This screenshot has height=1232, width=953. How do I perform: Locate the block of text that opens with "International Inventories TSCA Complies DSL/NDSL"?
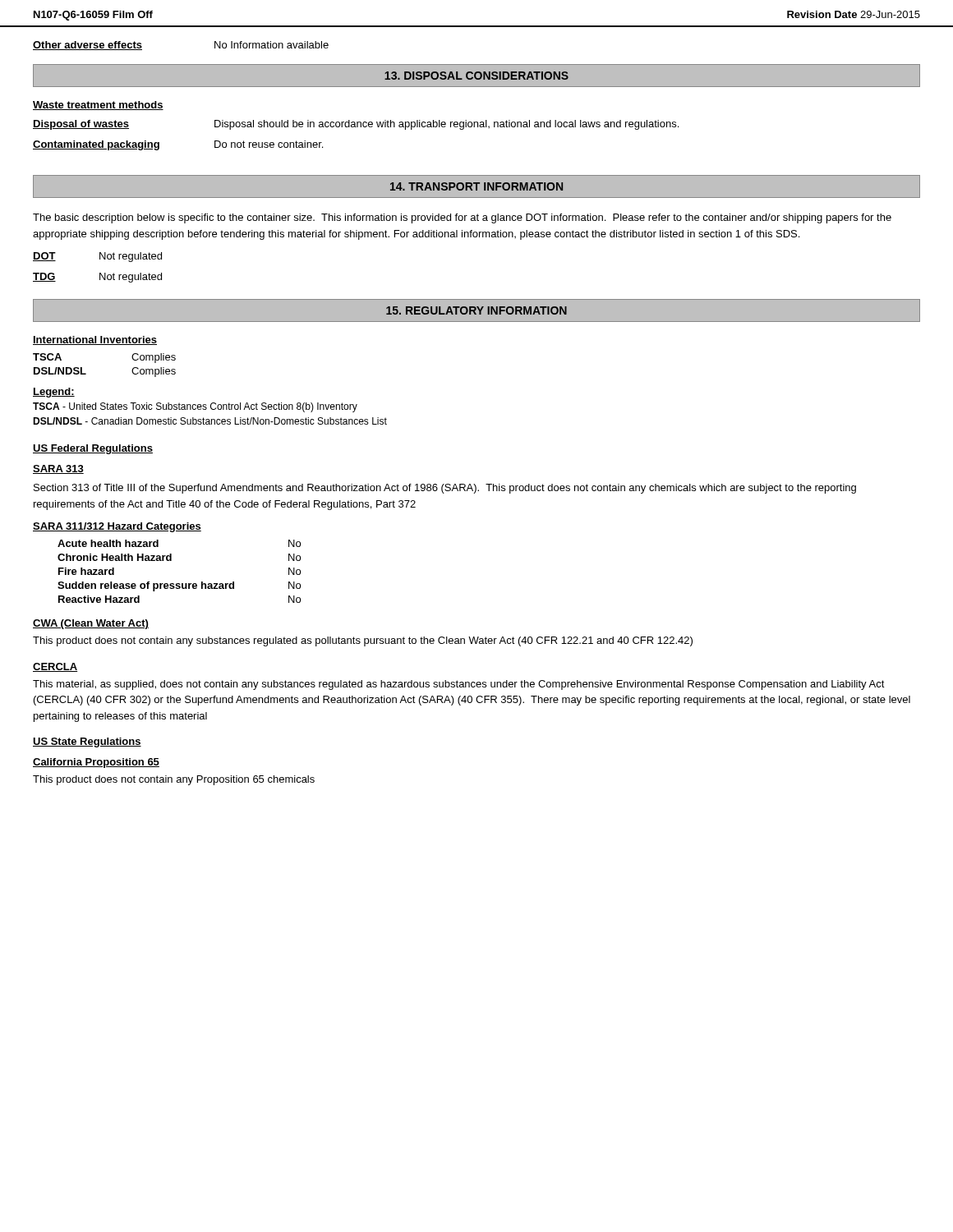(95, 340)
